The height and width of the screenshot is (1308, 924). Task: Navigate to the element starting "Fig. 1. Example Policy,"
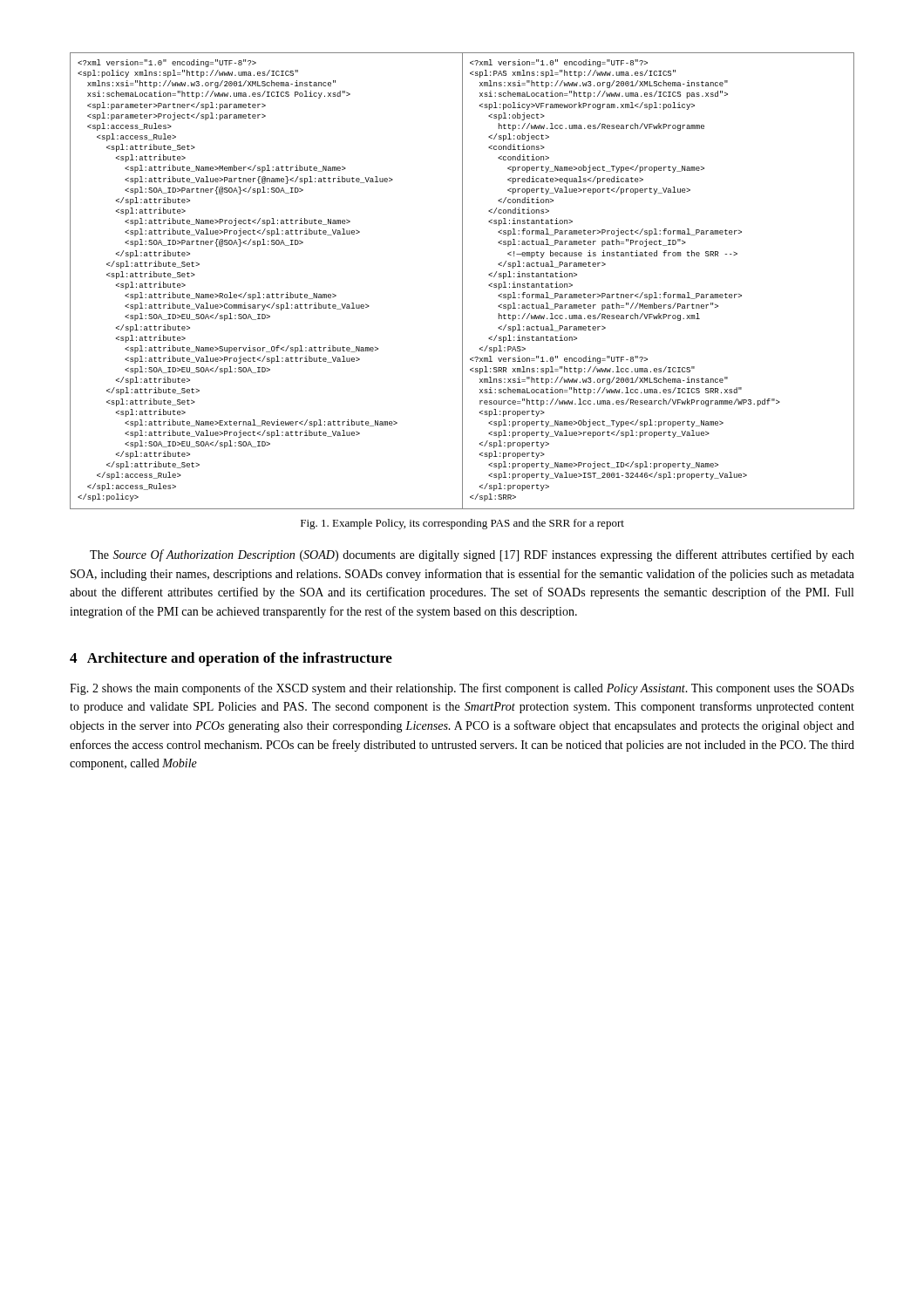462,523
